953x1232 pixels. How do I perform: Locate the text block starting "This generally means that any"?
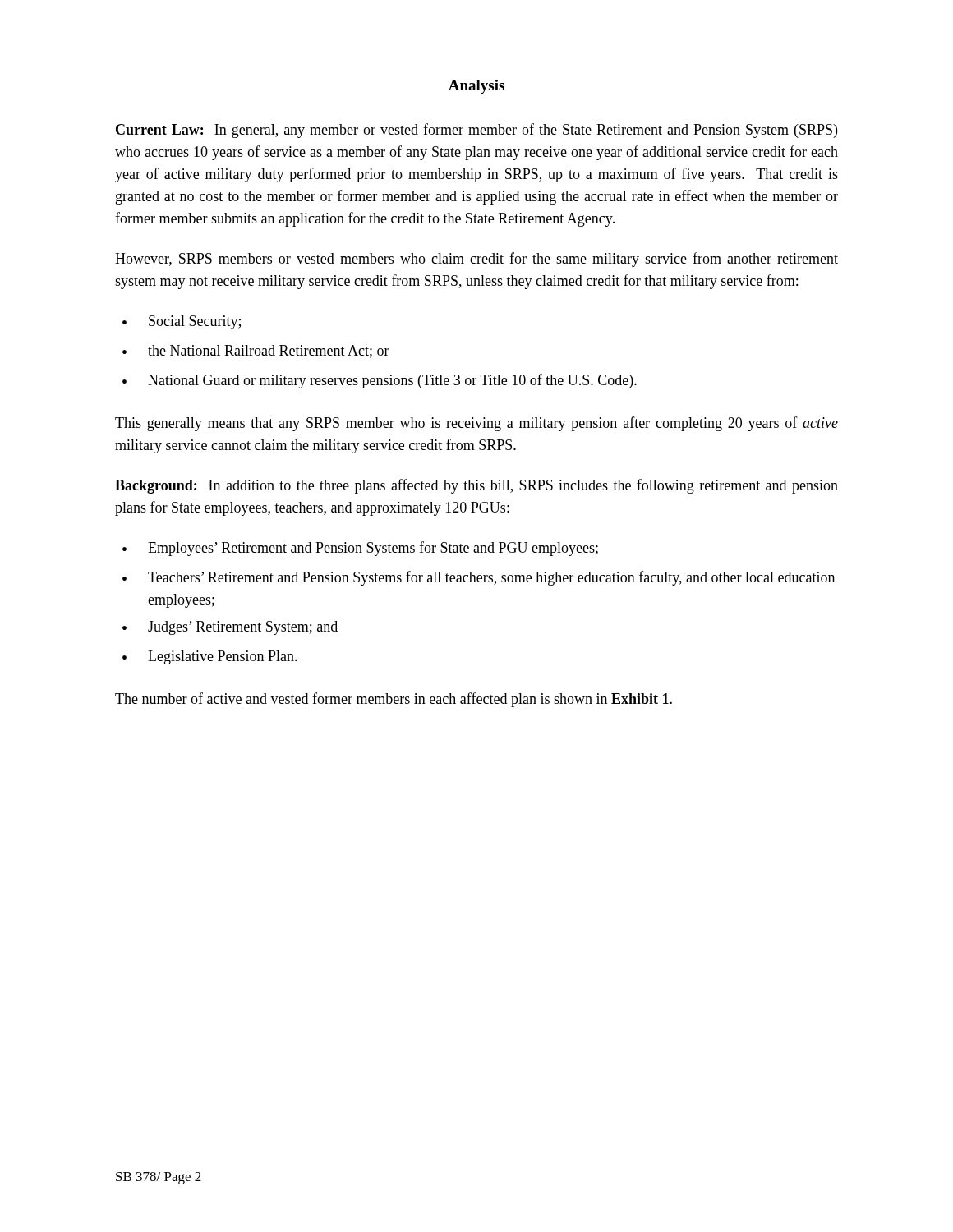476,434
